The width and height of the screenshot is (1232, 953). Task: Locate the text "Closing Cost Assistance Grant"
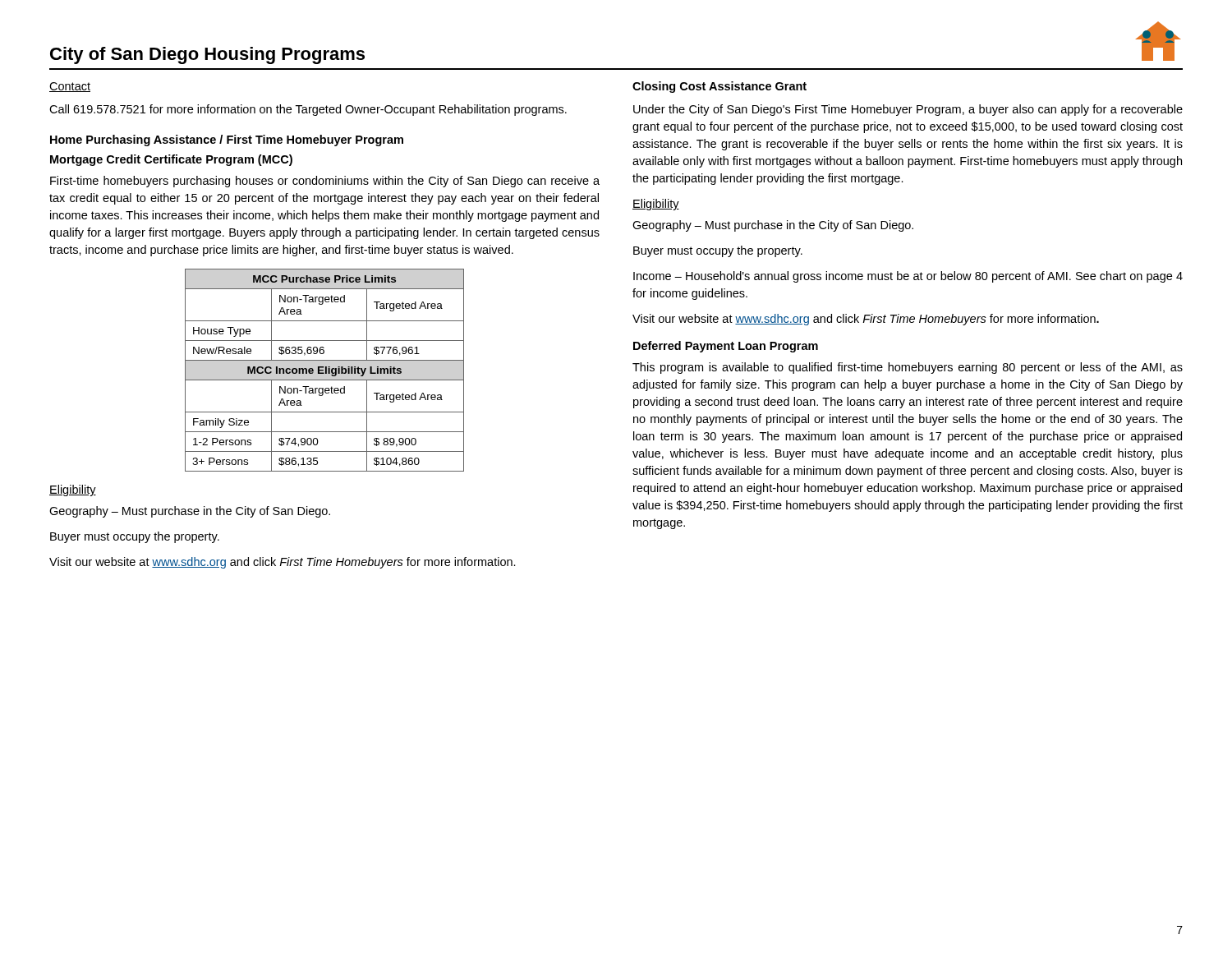pyautogui.click(x=720, y=86)
